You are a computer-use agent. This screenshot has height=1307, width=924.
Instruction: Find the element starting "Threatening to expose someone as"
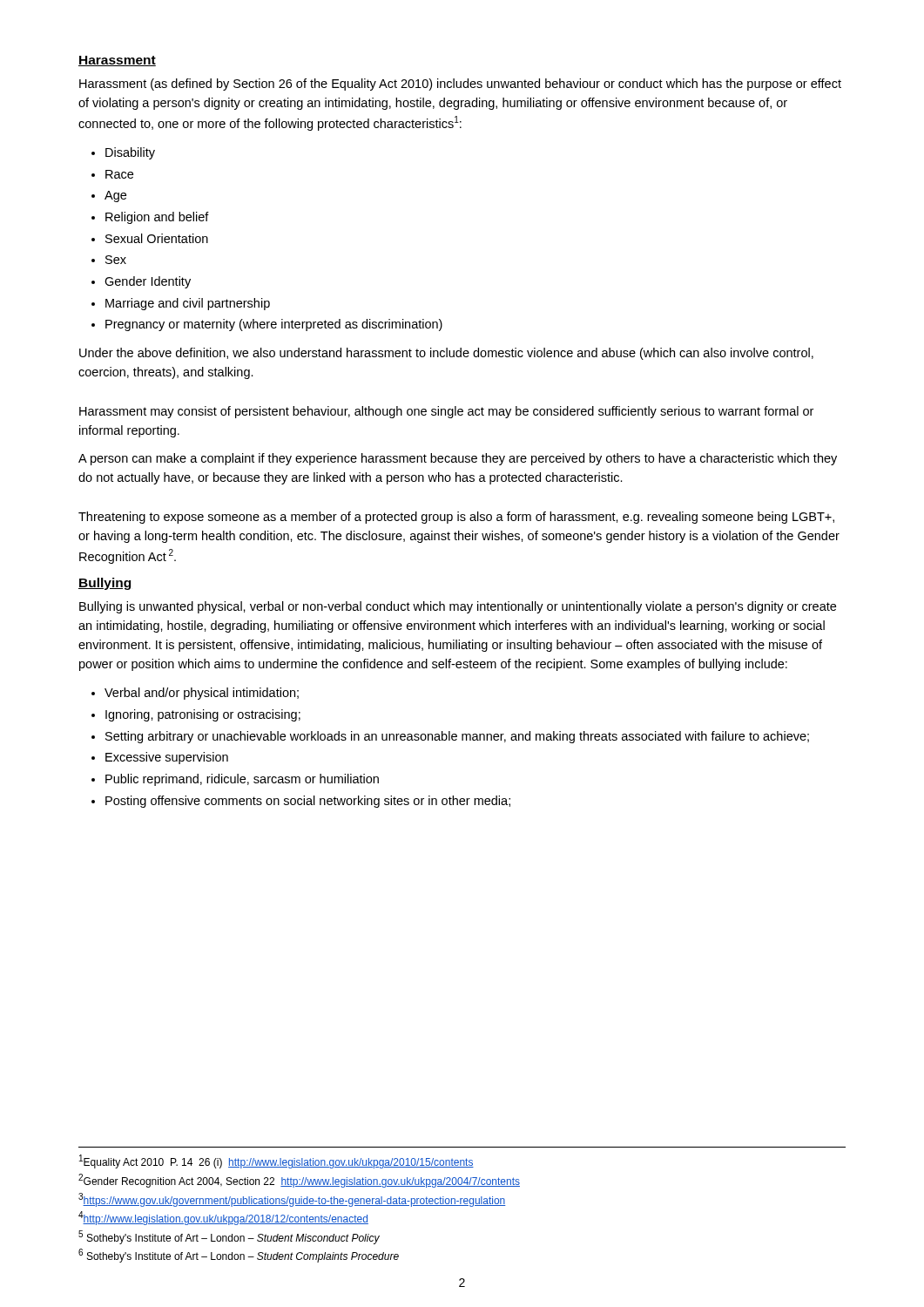tap(459, 537)
